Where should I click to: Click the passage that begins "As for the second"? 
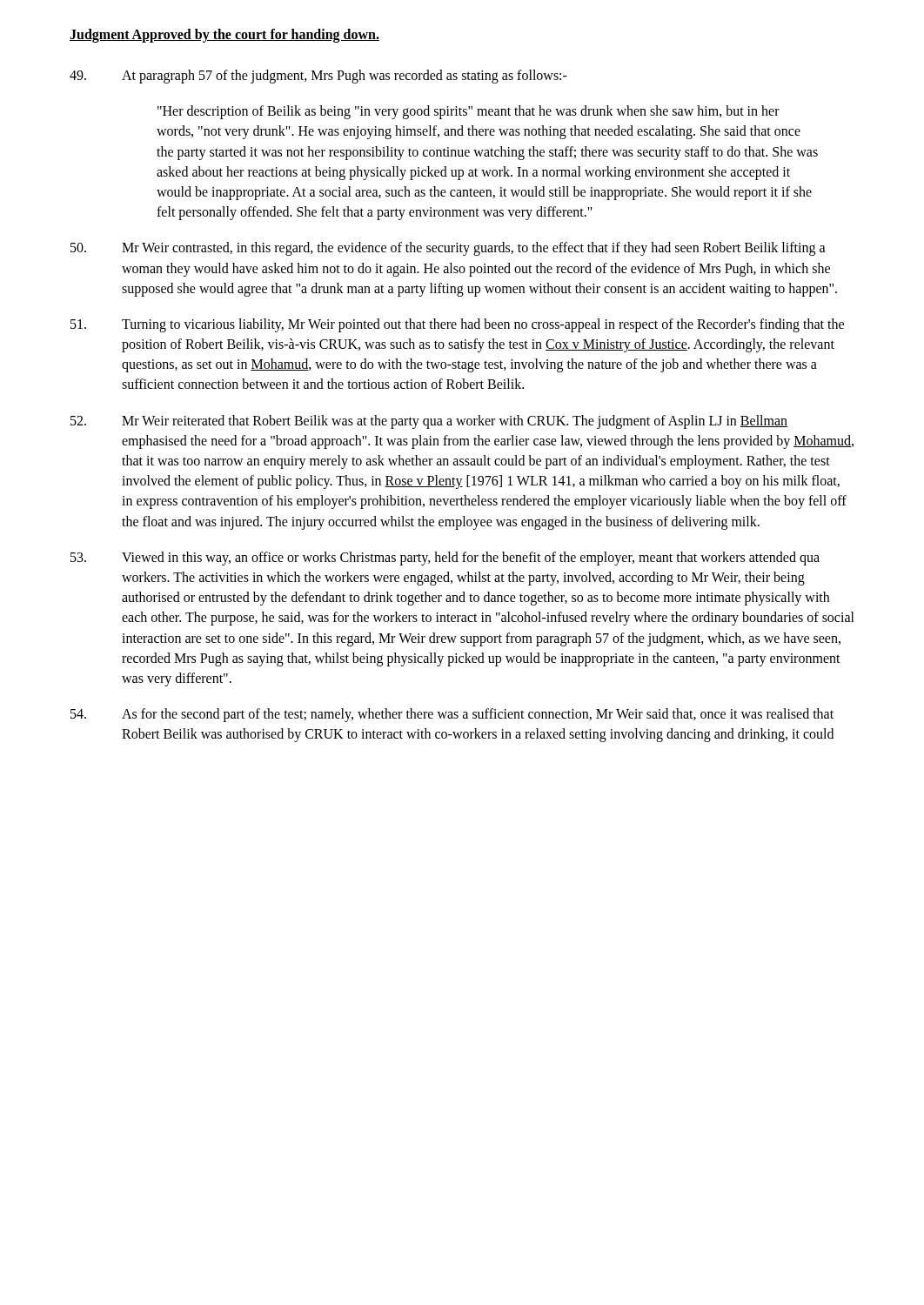coord(462,724)
